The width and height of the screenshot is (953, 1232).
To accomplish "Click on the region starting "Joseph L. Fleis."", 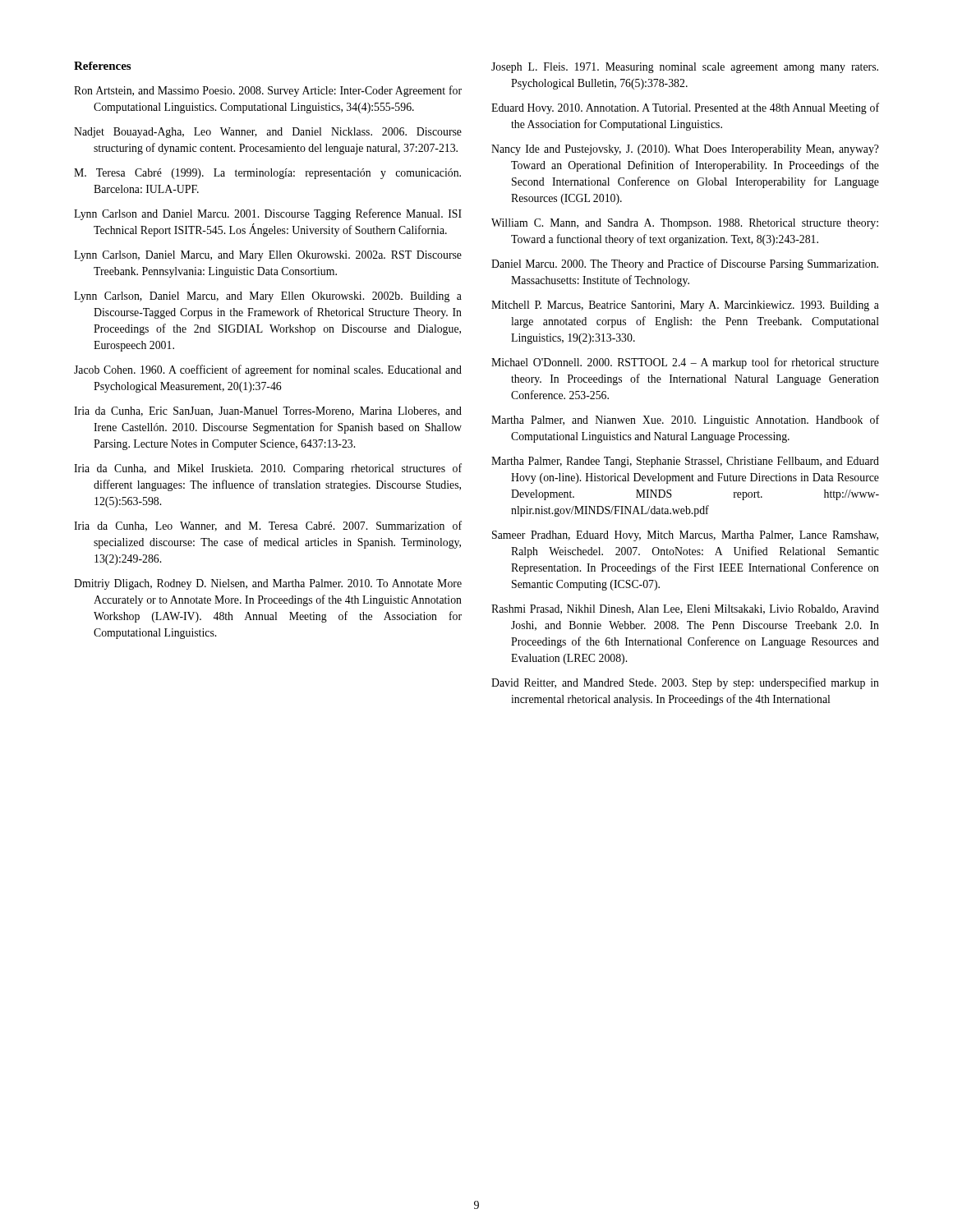I will (x=685, y=75).
